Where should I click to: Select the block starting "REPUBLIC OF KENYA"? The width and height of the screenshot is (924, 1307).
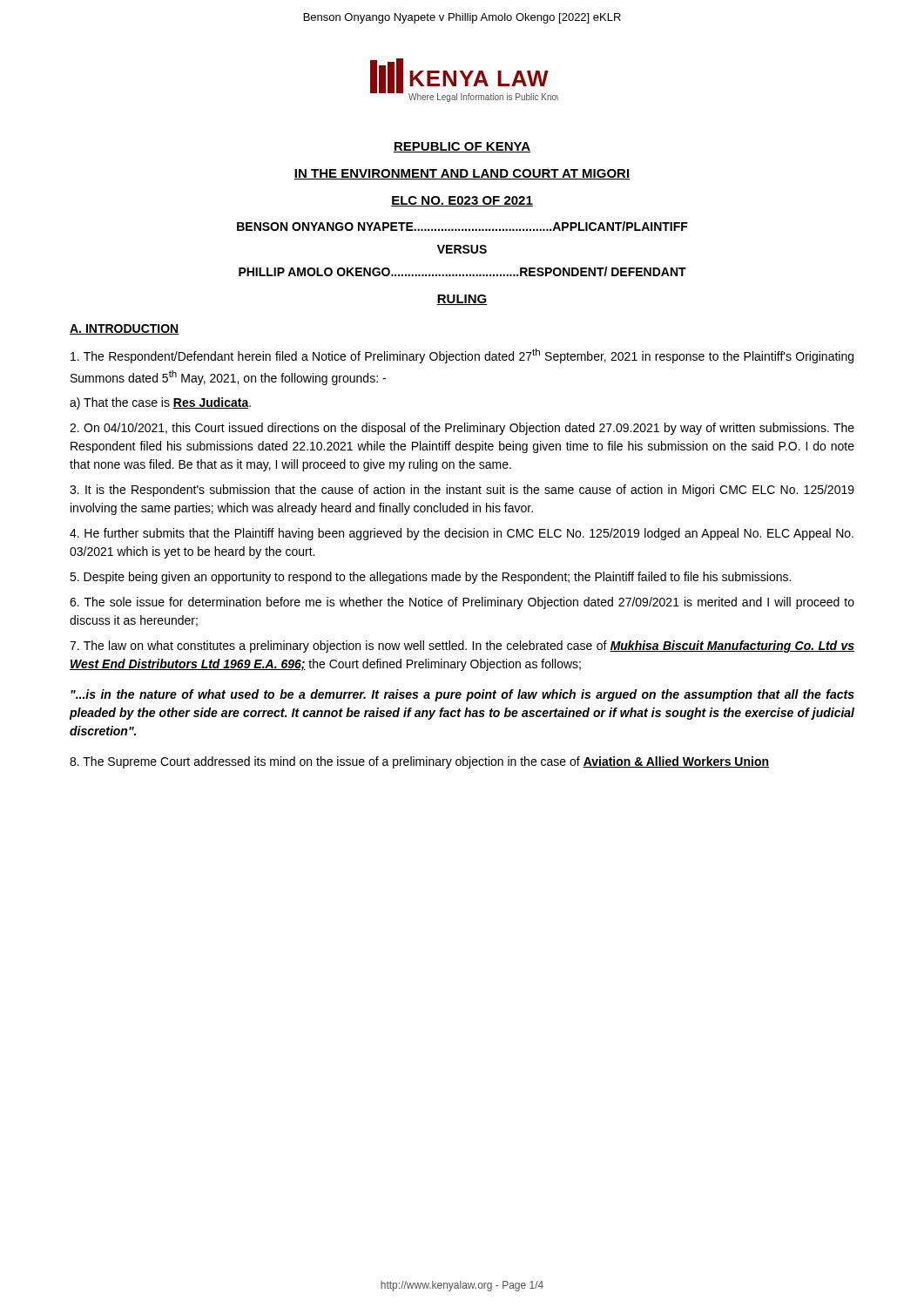[x=462, y=146]
